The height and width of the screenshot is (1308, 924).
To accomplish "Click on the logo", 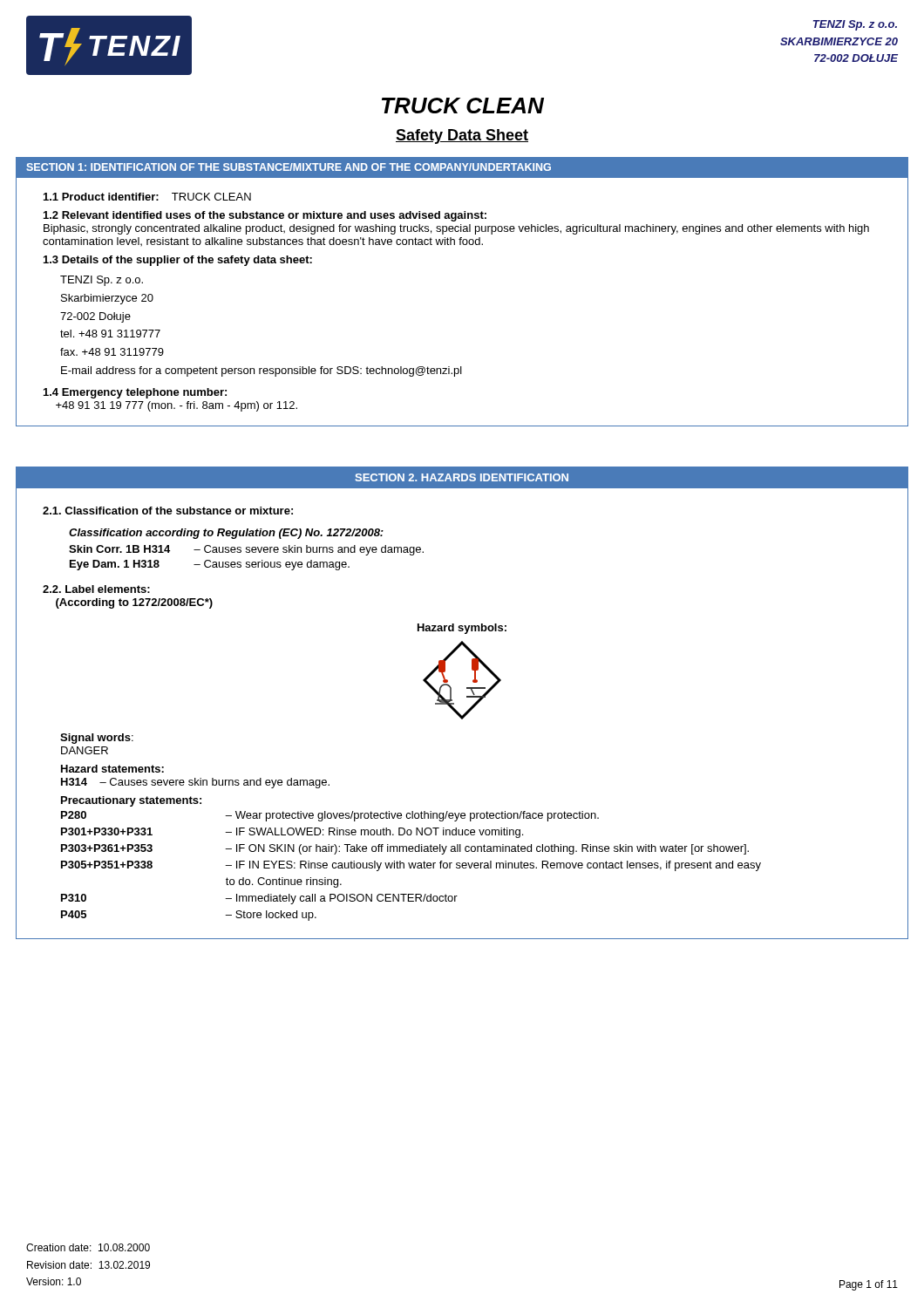I will point(113,45).
